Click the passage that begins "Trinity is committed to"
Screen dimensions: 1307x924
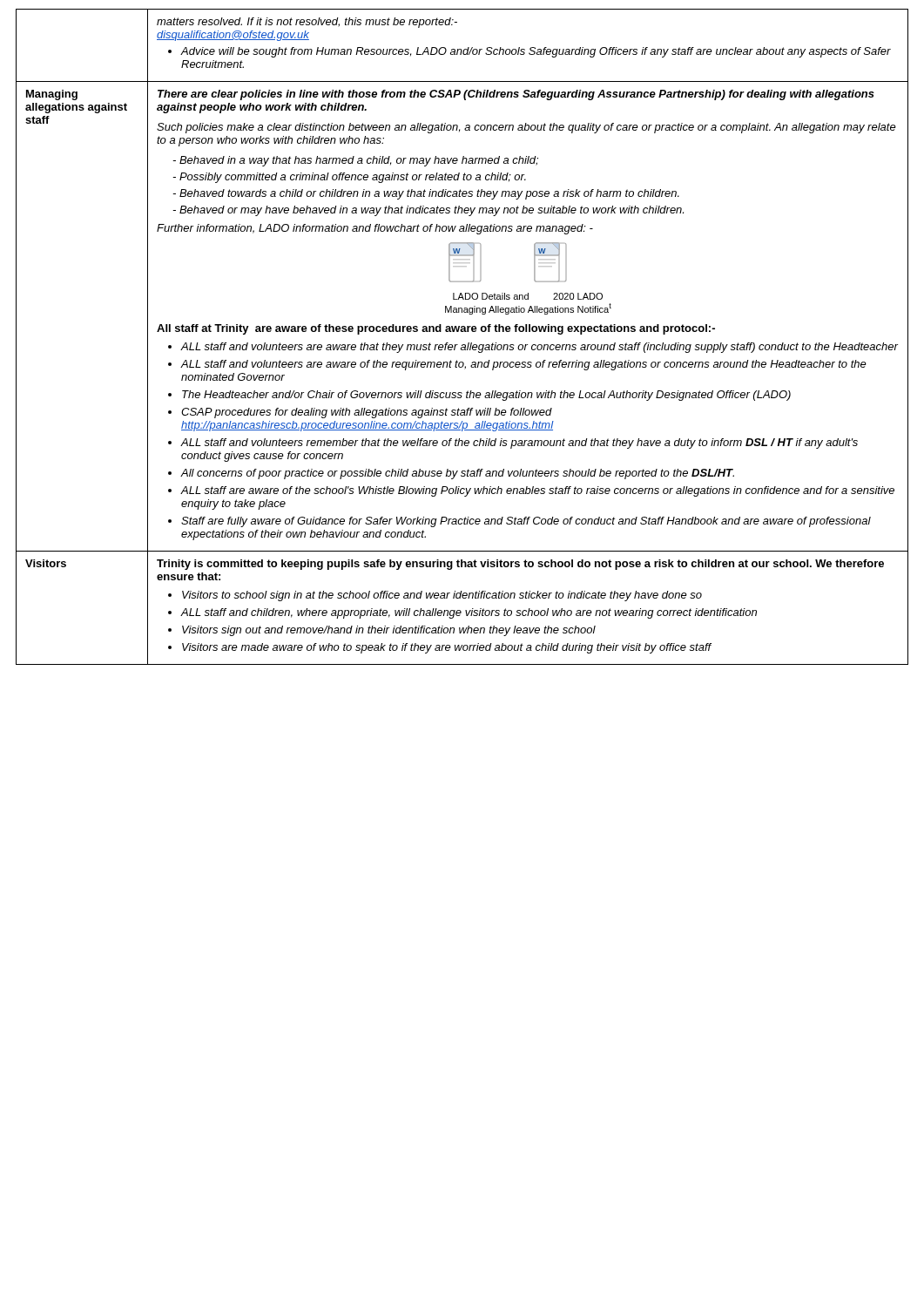pos(521,570)
